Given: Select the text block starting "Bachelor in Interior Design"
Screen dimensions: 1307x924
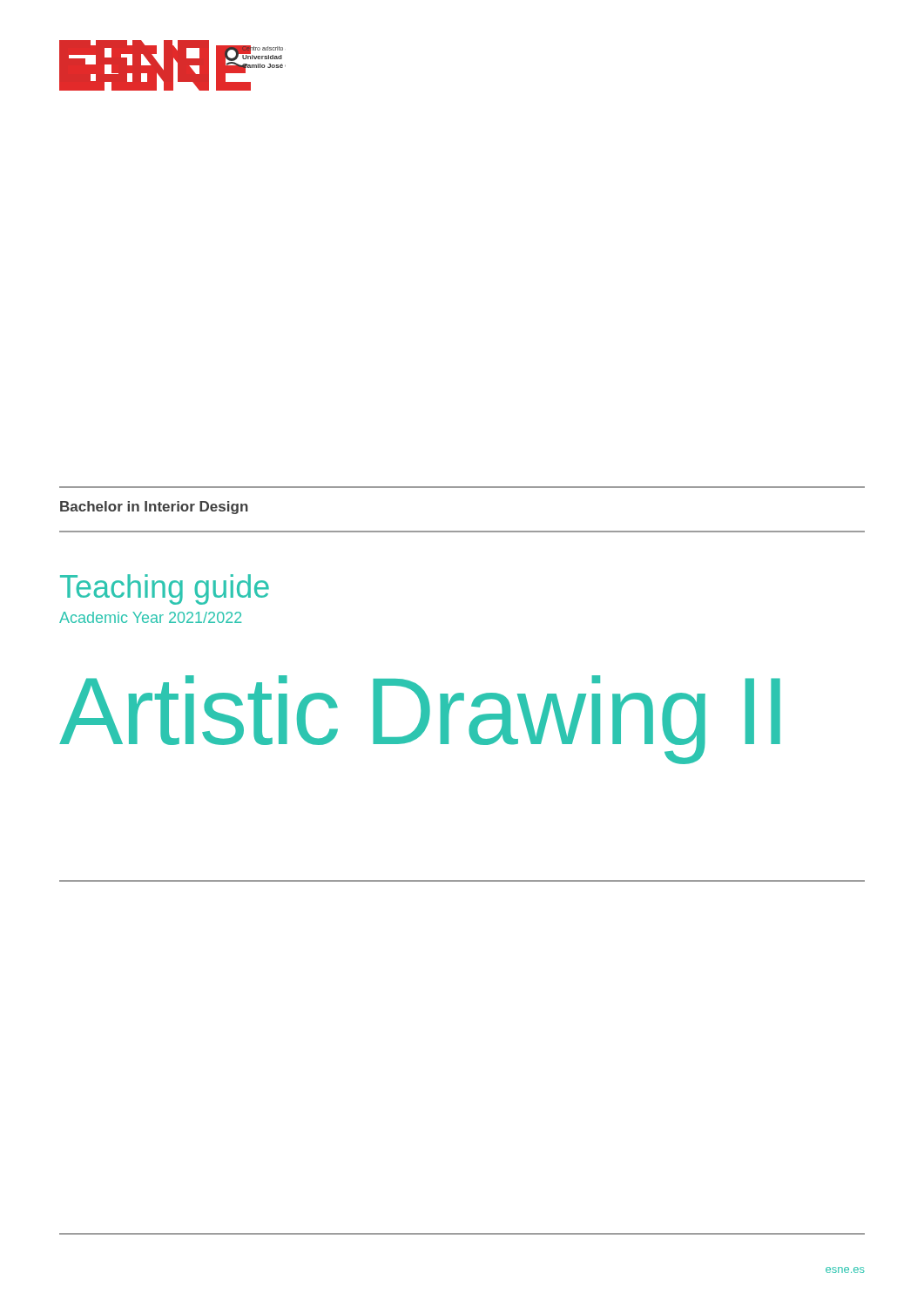Looking at the screenshot, I should (x=154, y=507).
